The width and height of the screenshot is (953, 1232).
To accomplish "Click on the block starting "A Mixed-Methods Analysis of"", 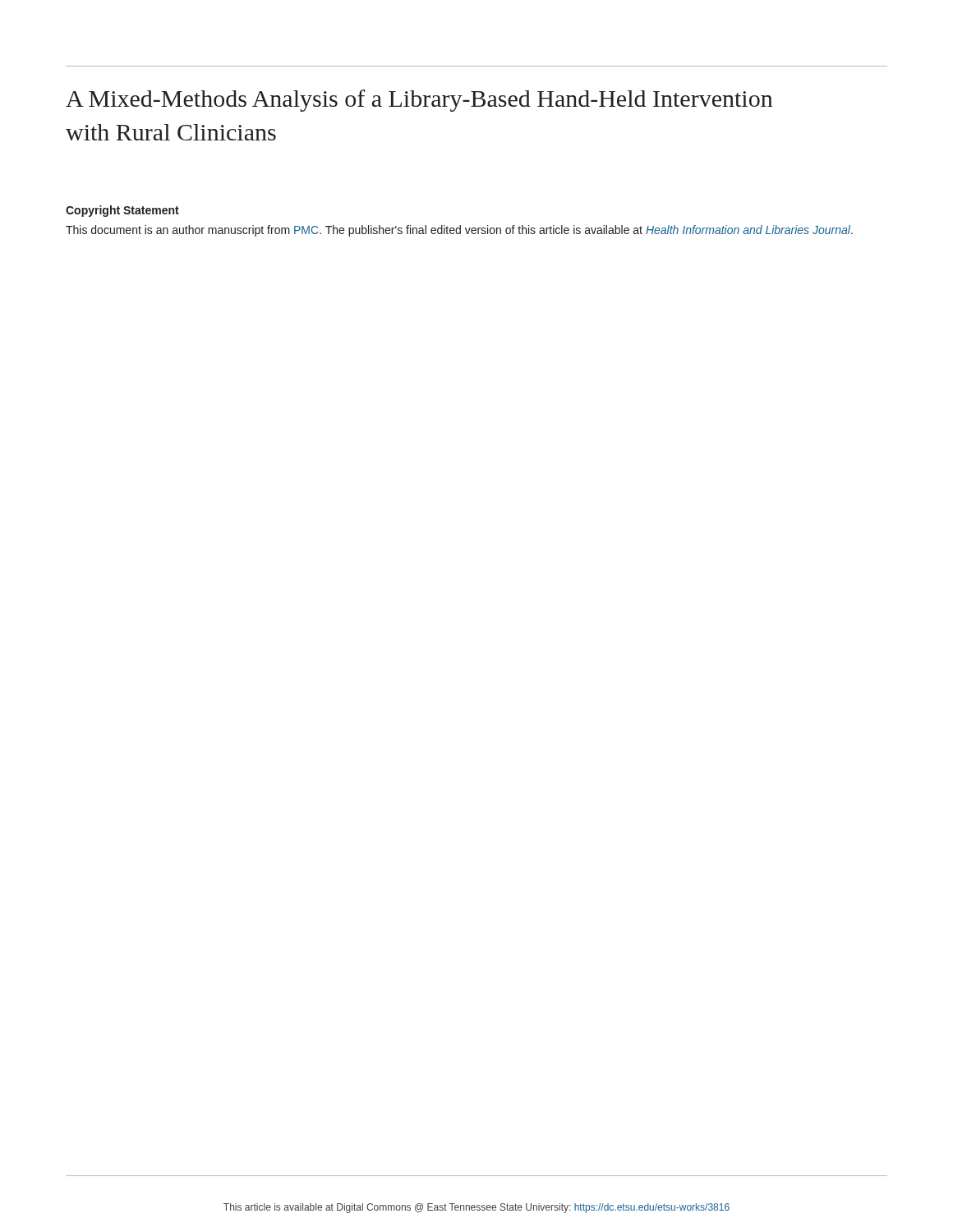I will [x=476, y=115].
